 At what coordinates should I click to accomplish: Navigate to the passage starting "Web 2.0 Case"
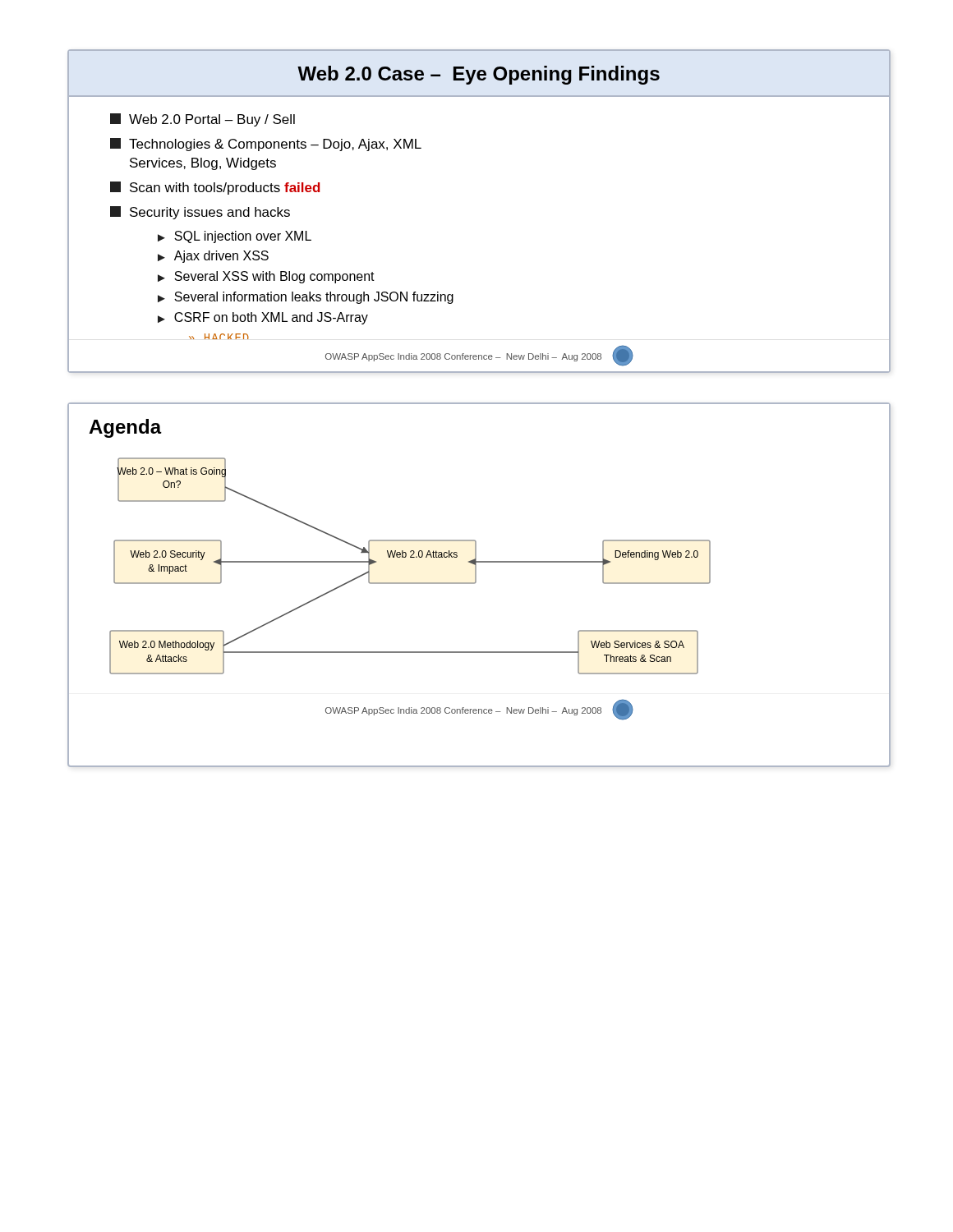coord(479,74)
